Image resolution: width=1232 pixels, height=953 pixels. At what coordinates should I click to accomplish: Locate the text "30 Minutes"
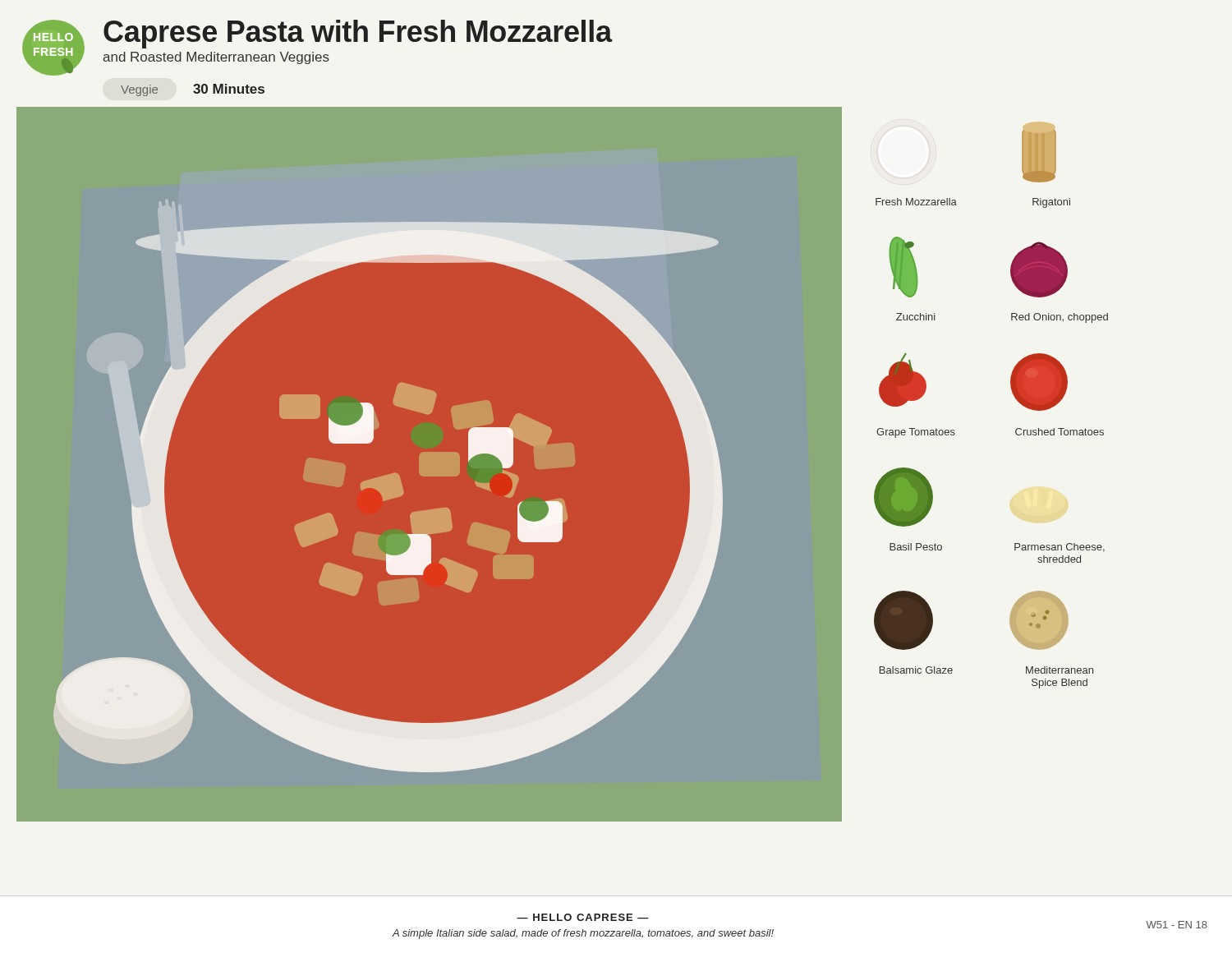(x=229, y=89)
